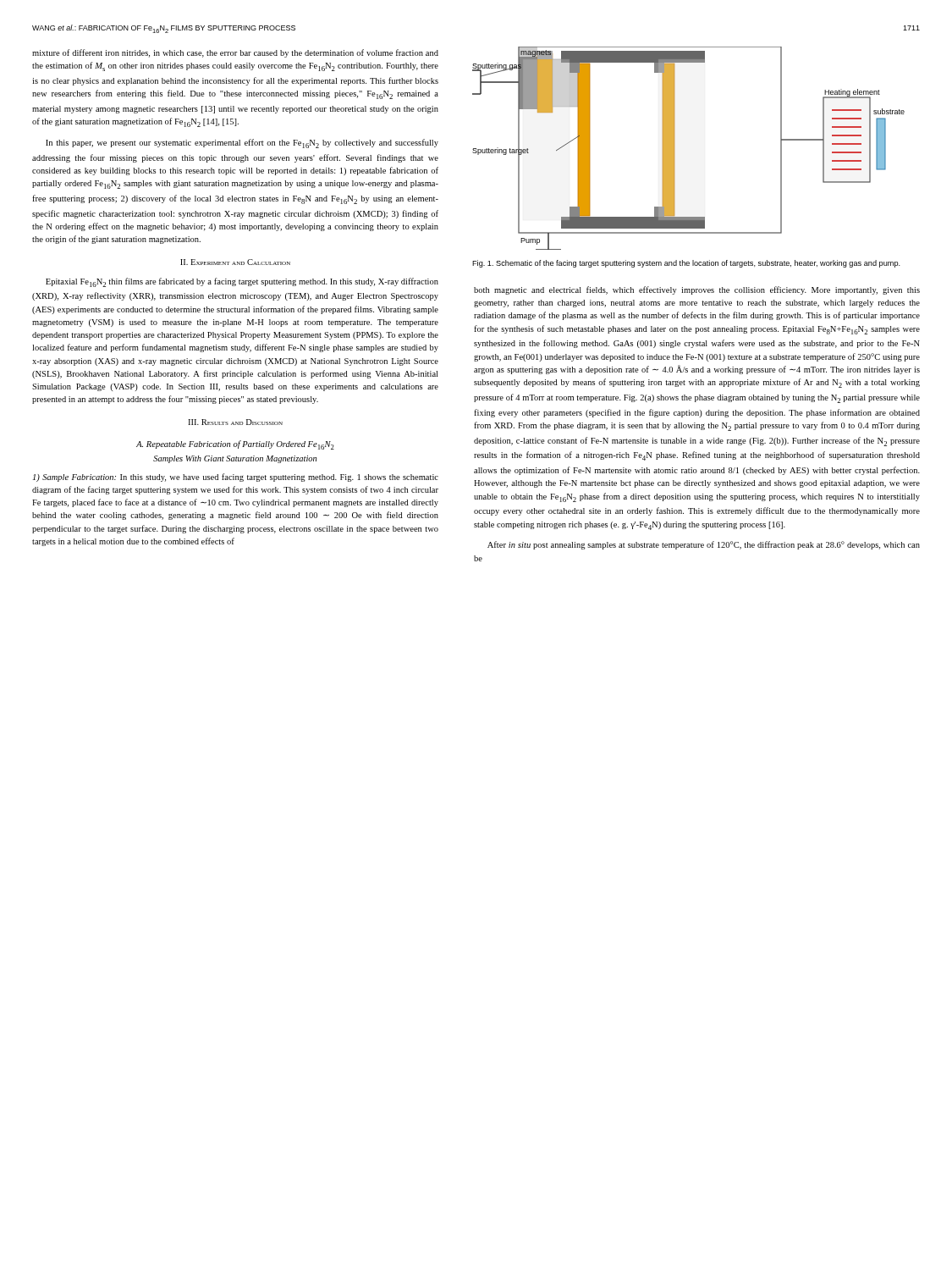Find the section header that reads "III. Results and Discussion"

(x=235, y=423)
